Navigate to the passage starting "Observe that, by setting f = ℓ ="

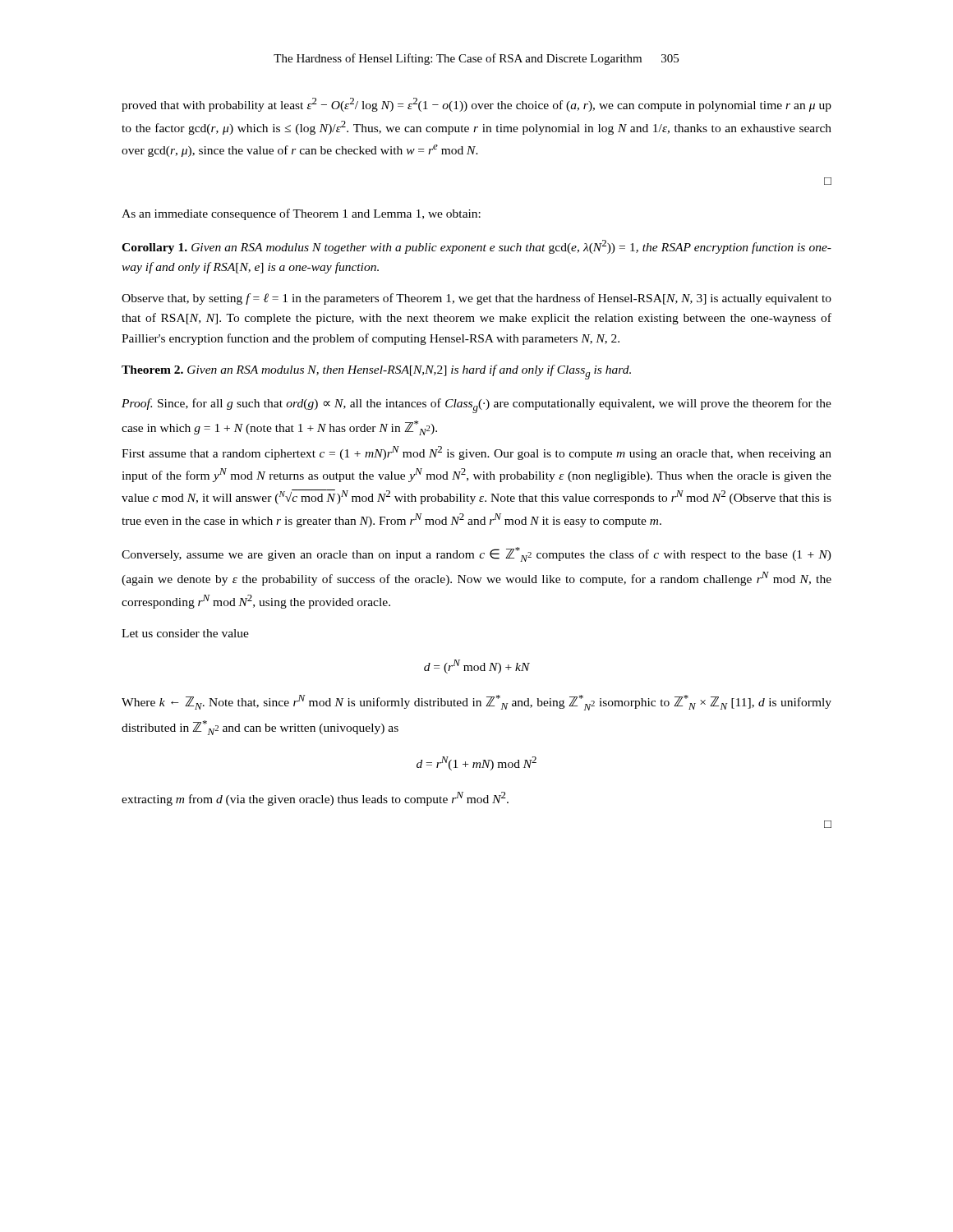pyautogui.click(x=476, y=318)
